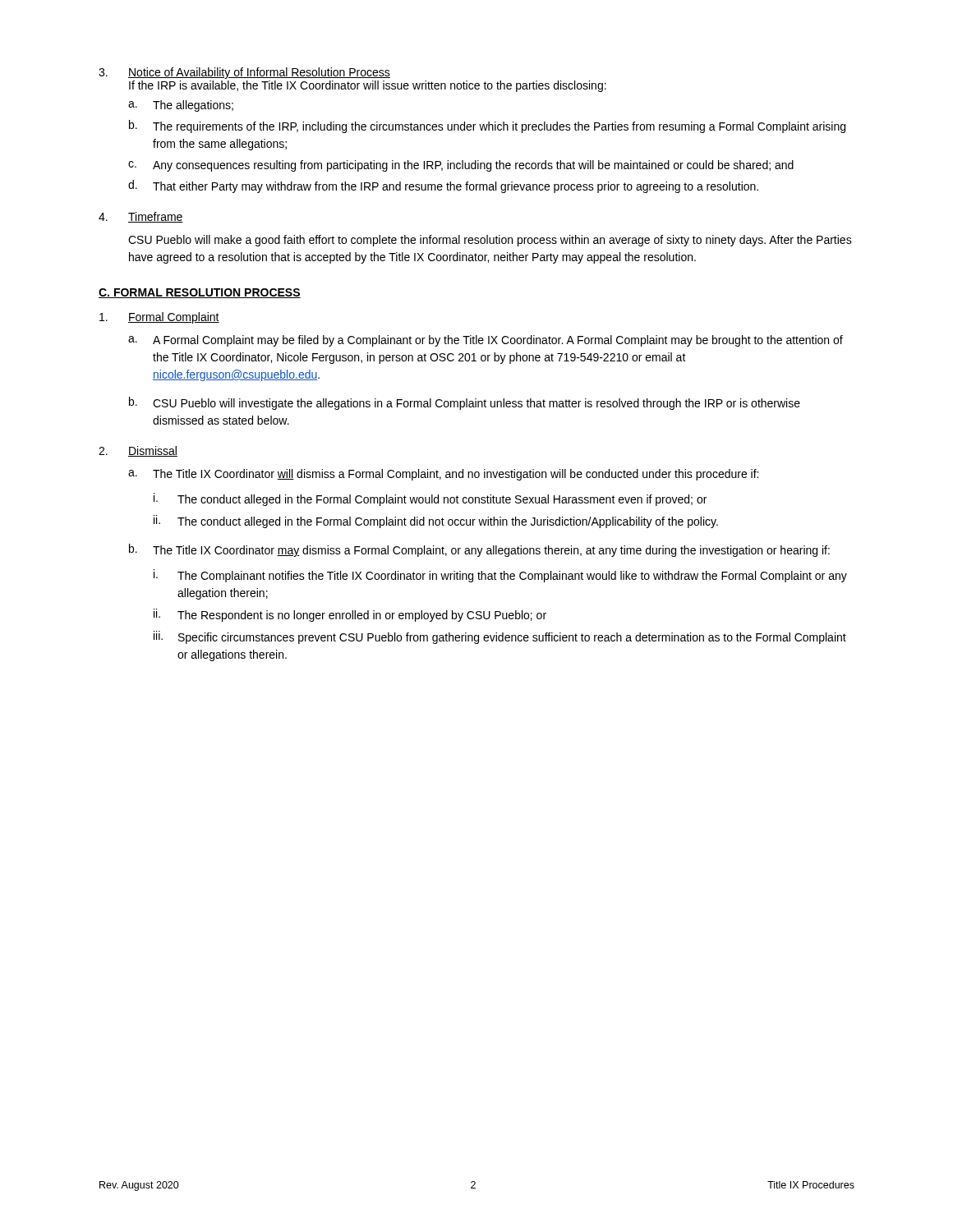Click on the region starting "d. That either Party may"
The image size is (953, 1232).
[x=491, y=187]
